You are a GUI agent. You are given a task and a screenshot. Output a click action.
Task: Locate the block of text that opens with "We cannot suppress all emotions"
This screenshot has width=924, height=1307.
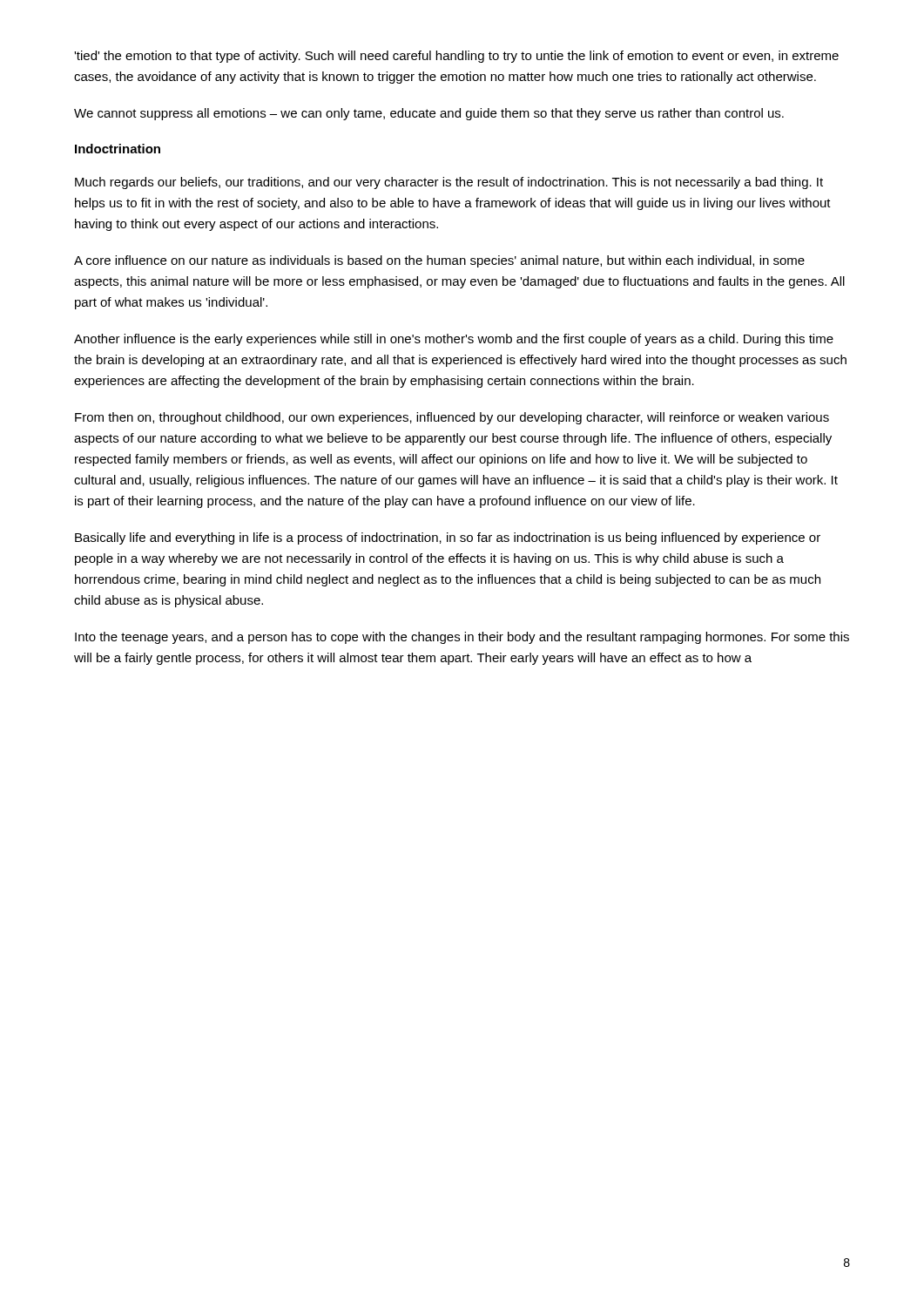[429, 113]
